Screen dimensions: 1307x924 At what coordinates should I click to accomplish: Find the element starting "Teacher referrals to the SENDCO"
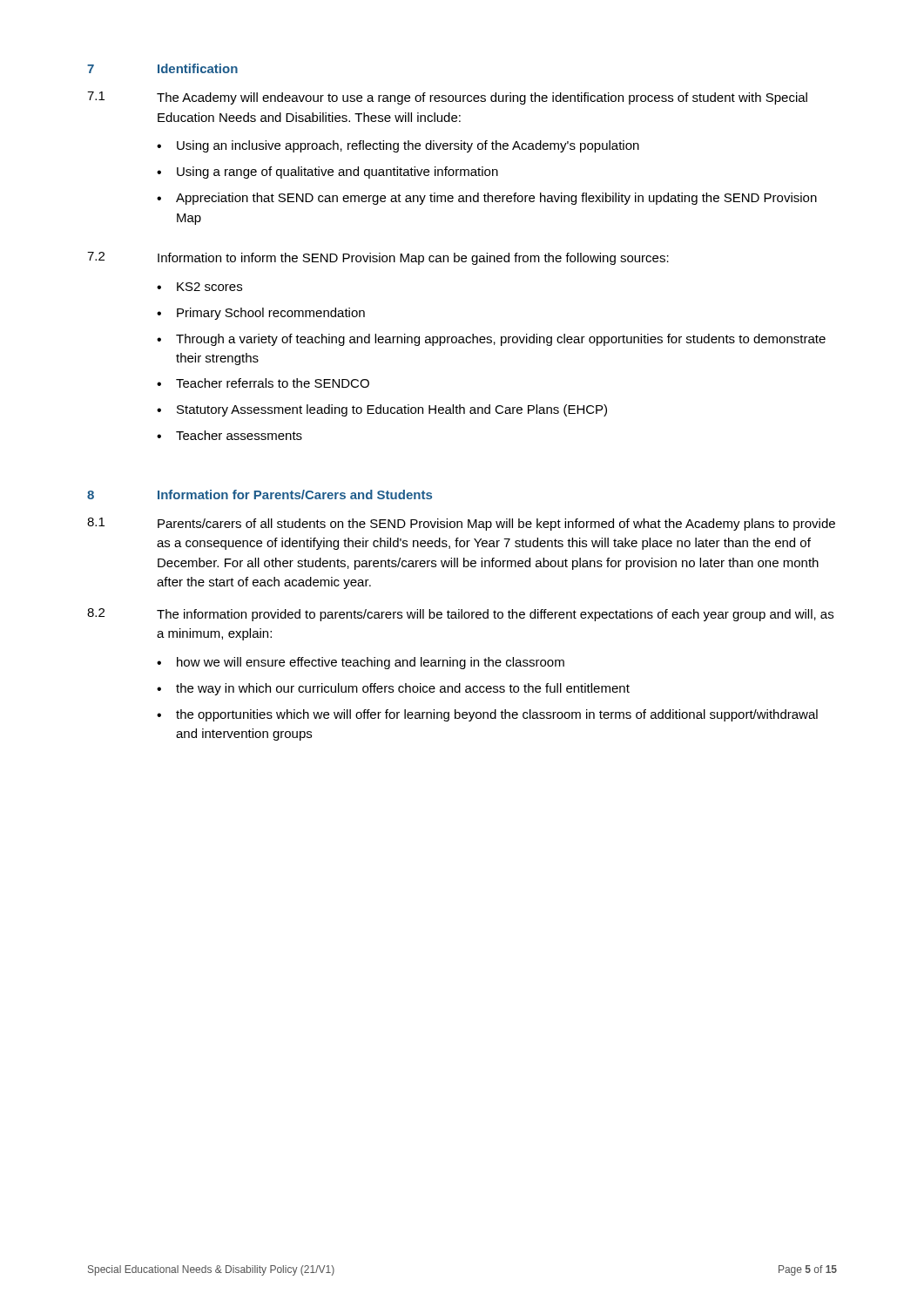pyautogui.click(x=273, y=383)
